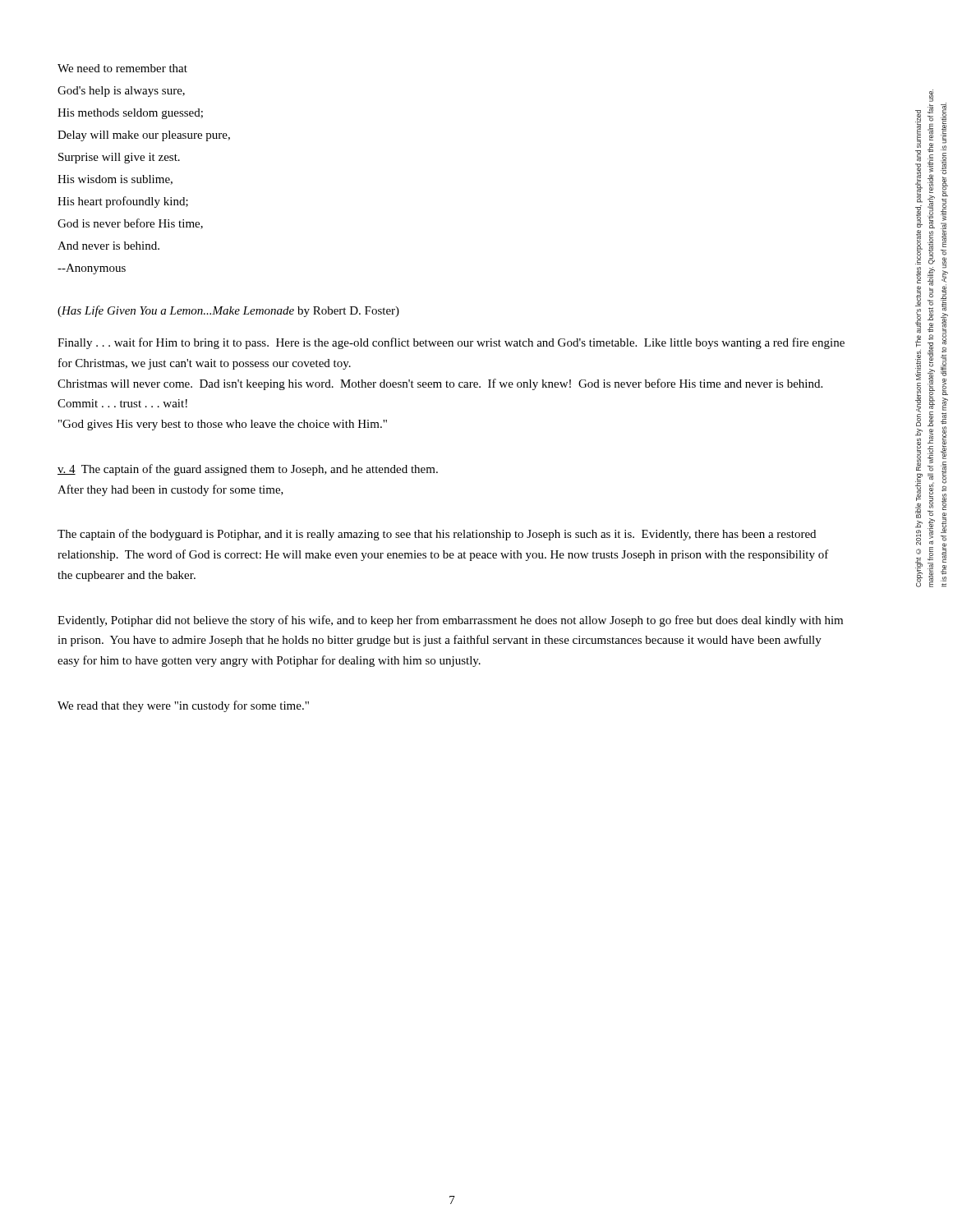Where is the passage that starts "v. 4 The captain"?

coord(248,479)
